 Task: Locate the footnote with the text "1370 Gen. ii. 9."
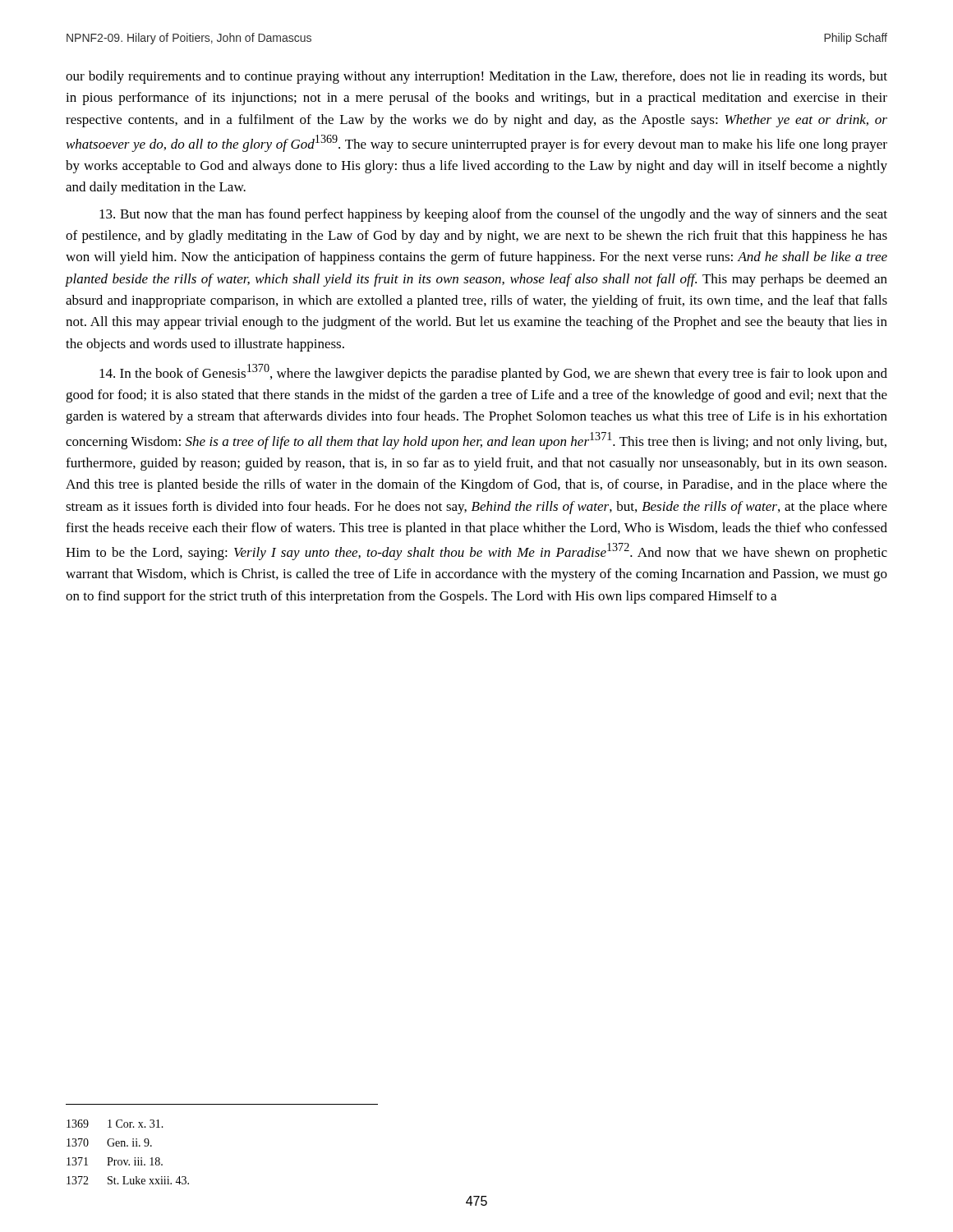coord(109,1143)
